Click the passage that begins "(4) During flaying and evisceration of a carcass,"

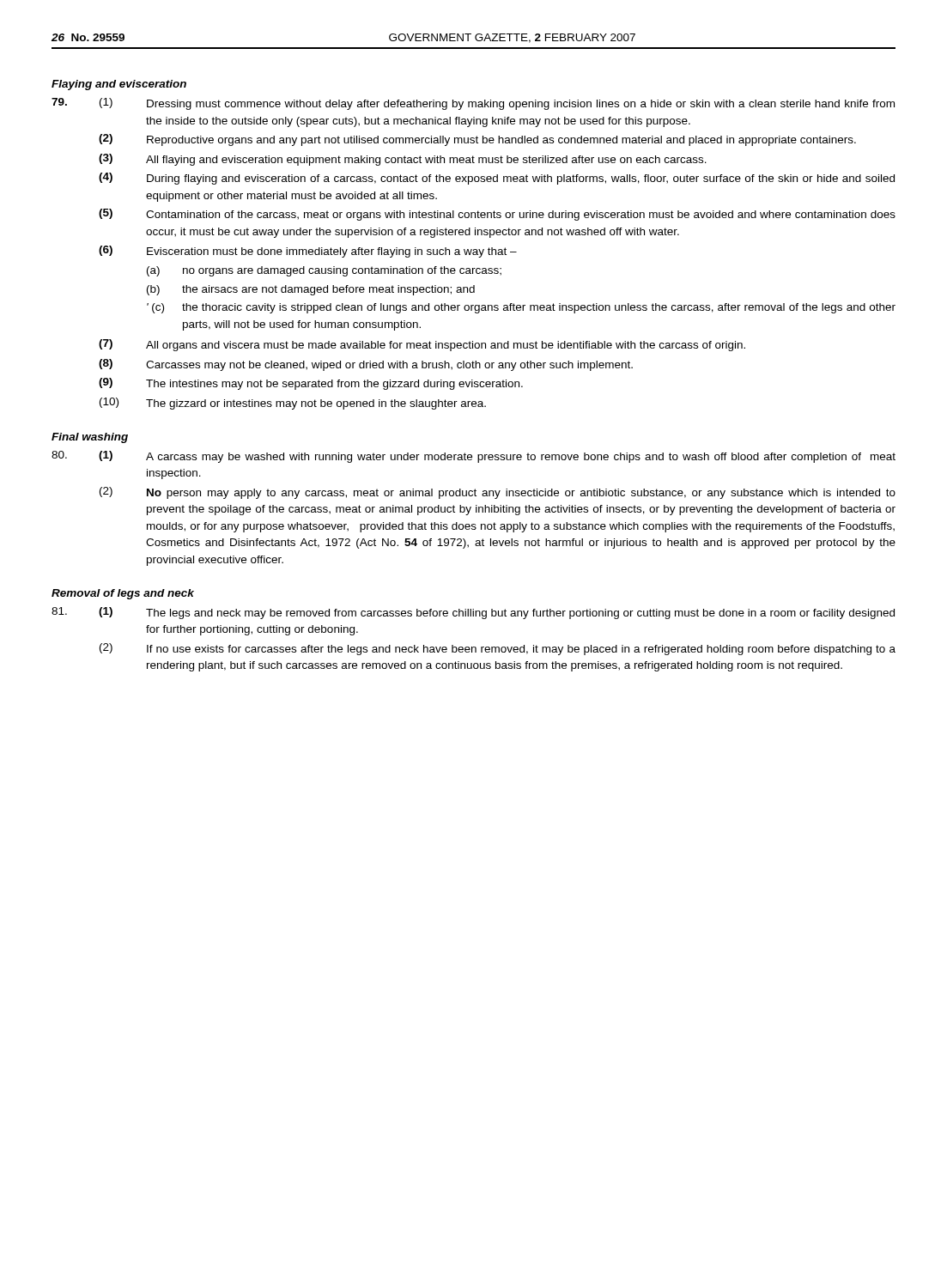tap(497, 187)
